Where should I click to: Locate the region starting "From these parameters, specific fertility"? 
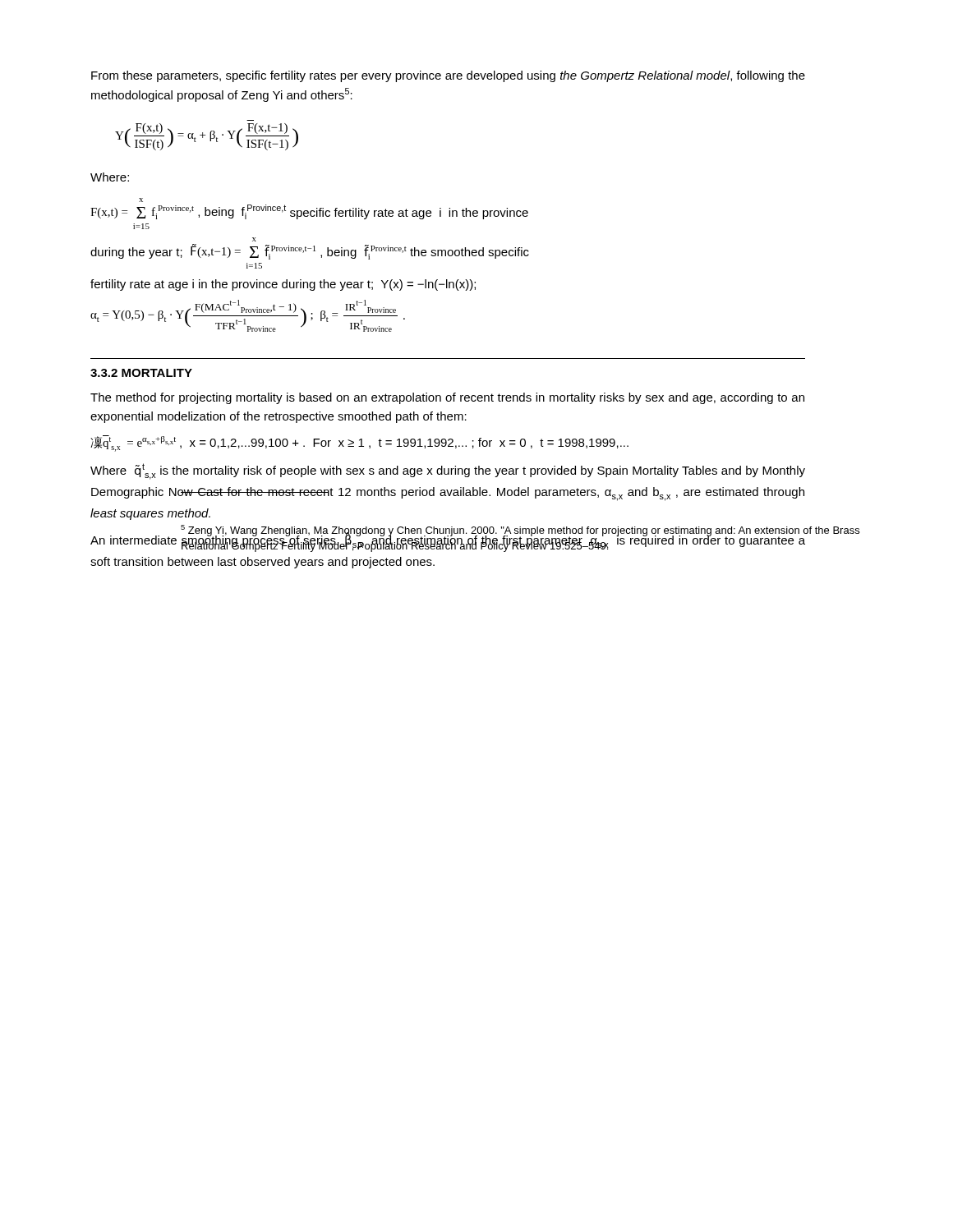coord(448,85)
